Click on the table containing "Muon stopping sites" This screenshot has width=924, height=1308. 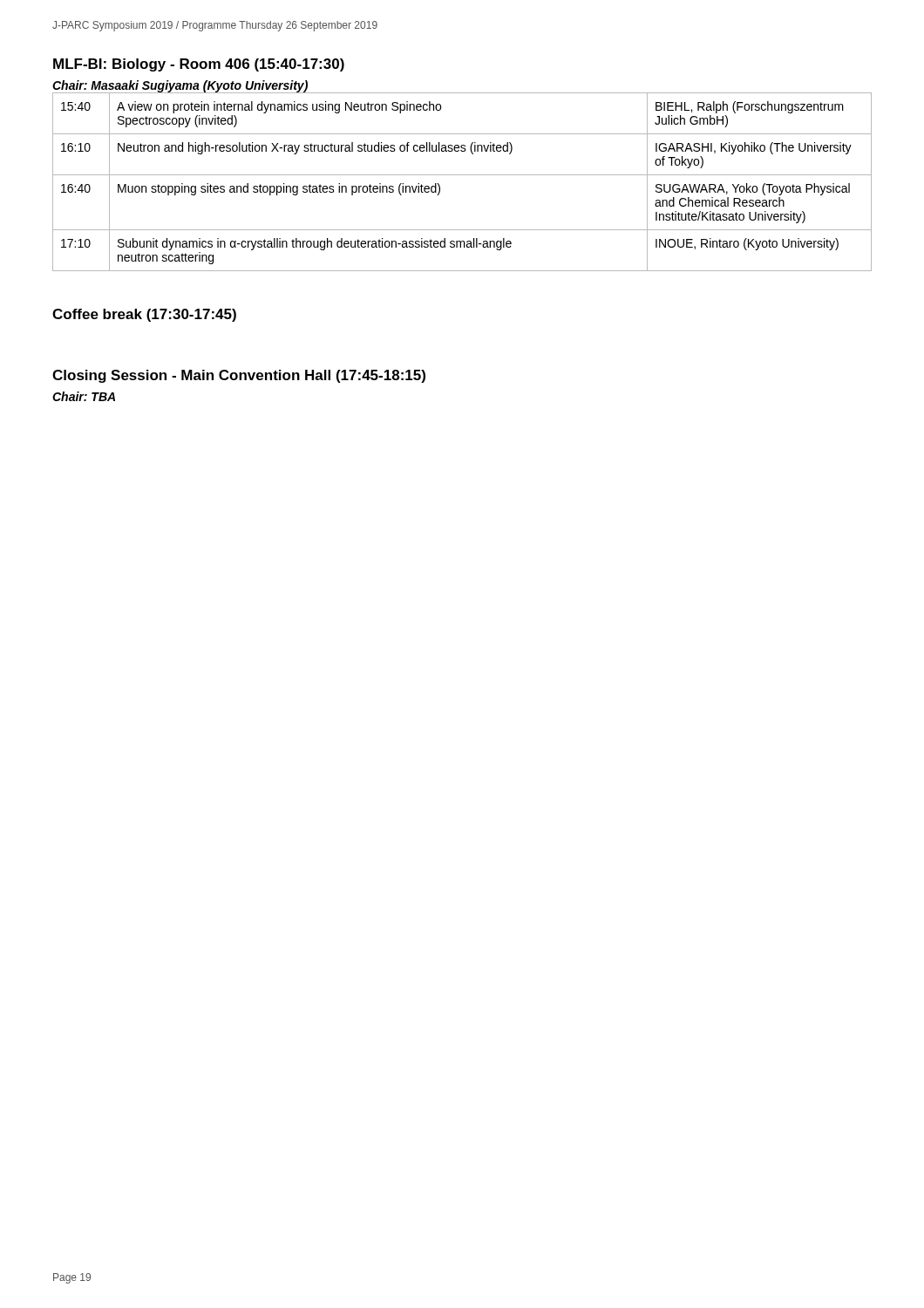click(x=462, y=182)
